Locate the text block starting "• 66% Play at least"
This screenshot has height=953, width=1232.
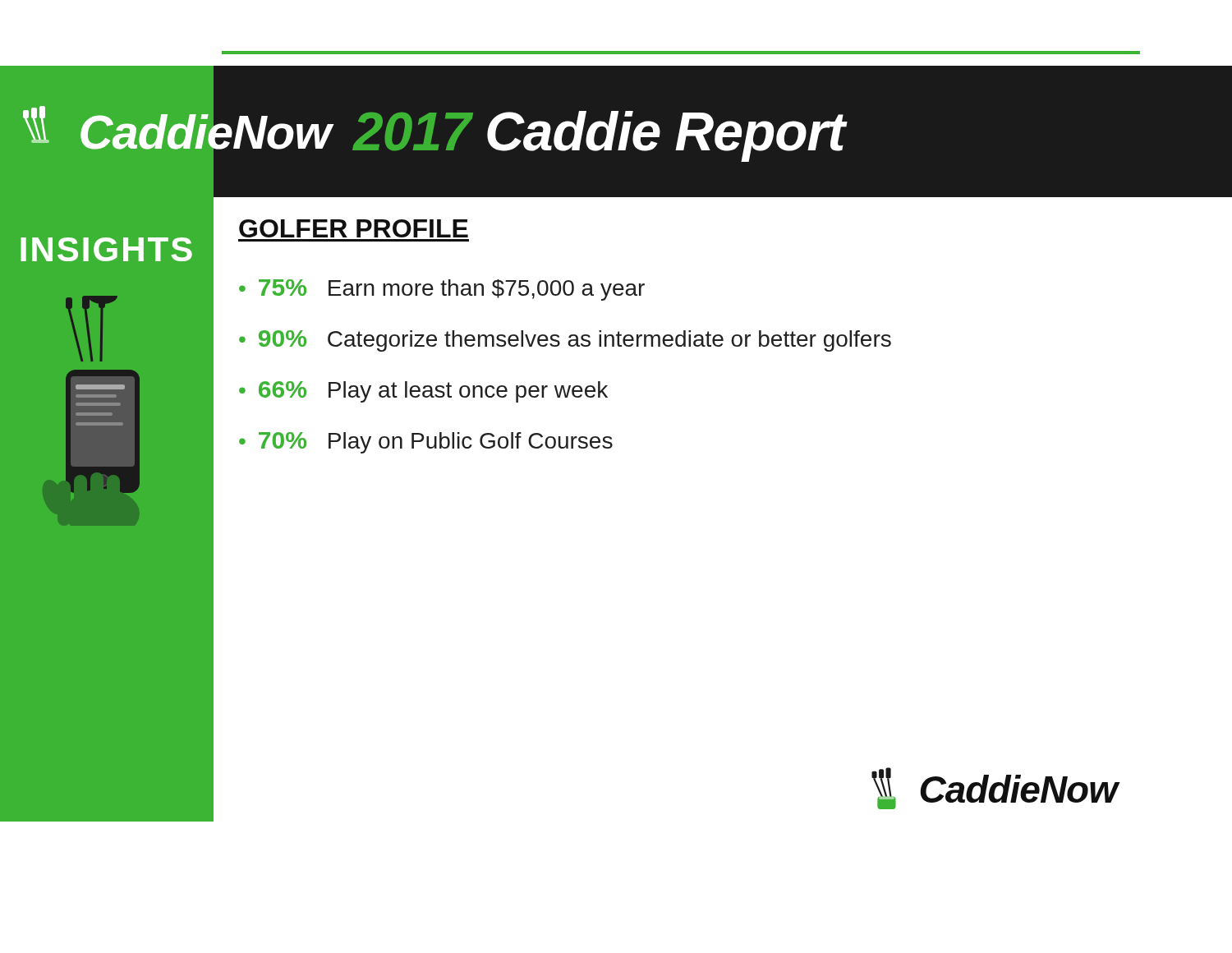tap(423, 389)
